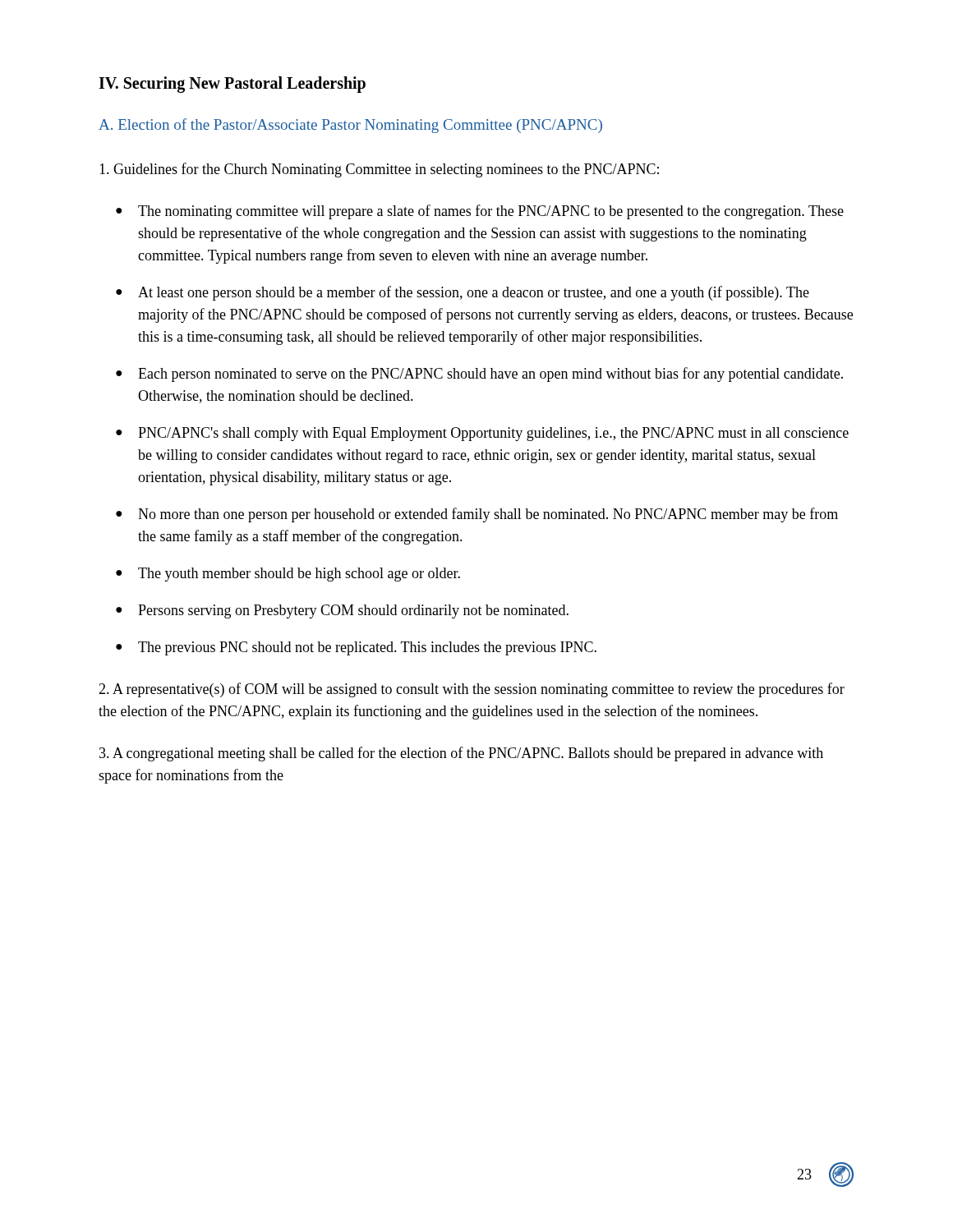Click the passage that begins "Persons serving on"
Screen dimensions: 1232x953
[354, 610]
